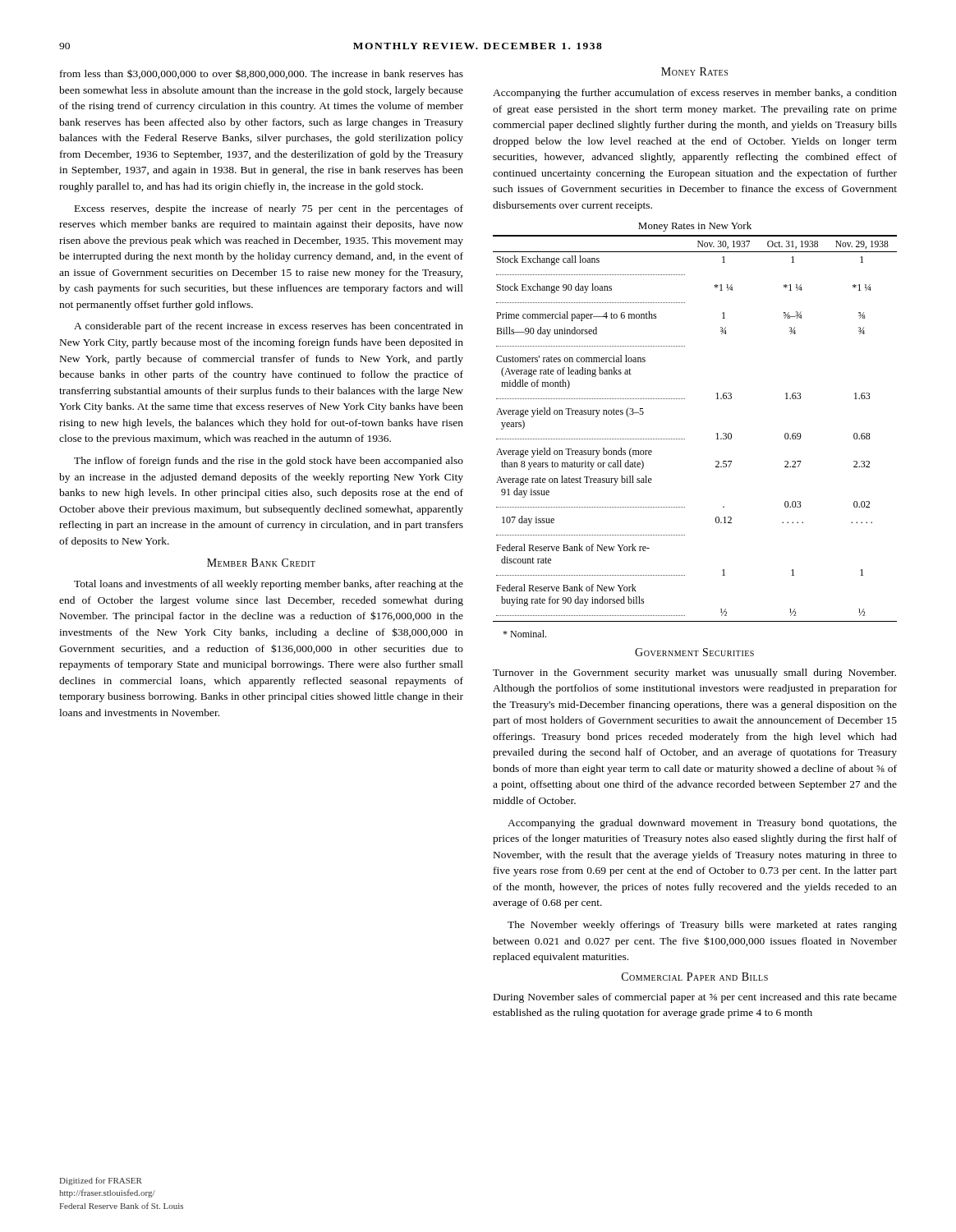Click on the element starting "Accompanying the further accumulation of excess reserves in"

point(695,149)
